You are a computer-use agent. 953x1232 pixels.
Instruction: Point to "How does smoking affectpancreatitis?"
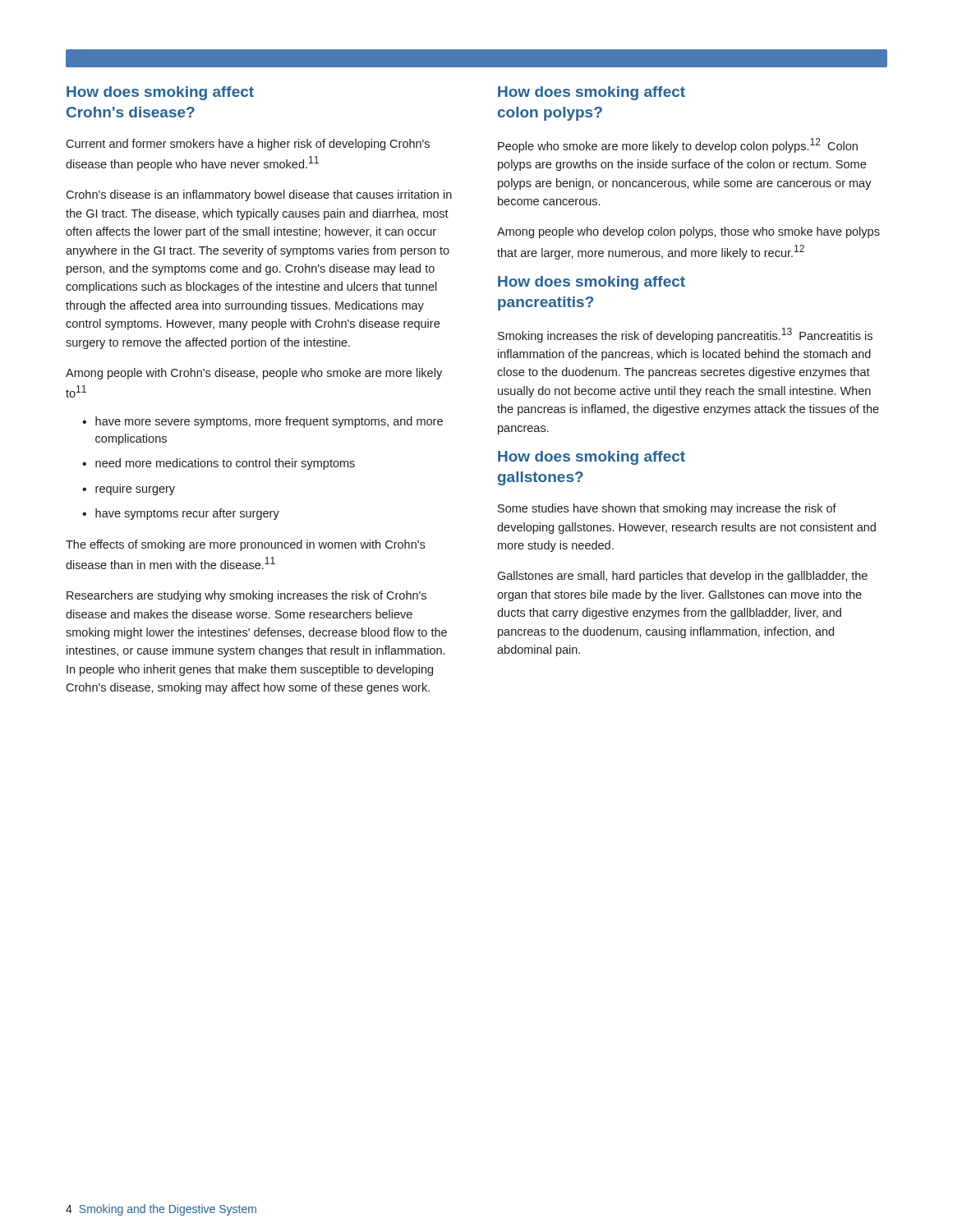point(692,292)
